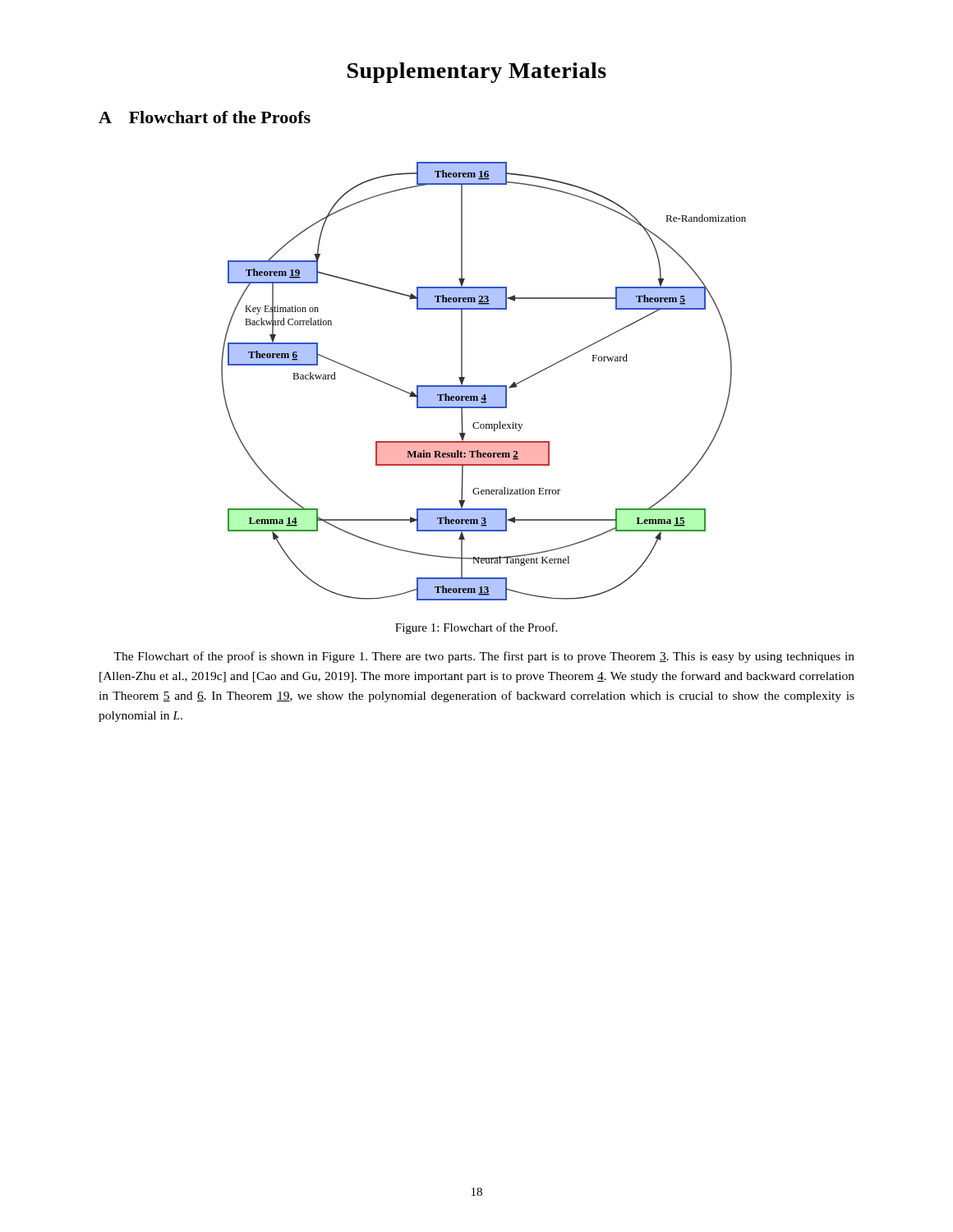
Task: Select the flowchart
Action: pyautogui.click(x=476, y=378)
